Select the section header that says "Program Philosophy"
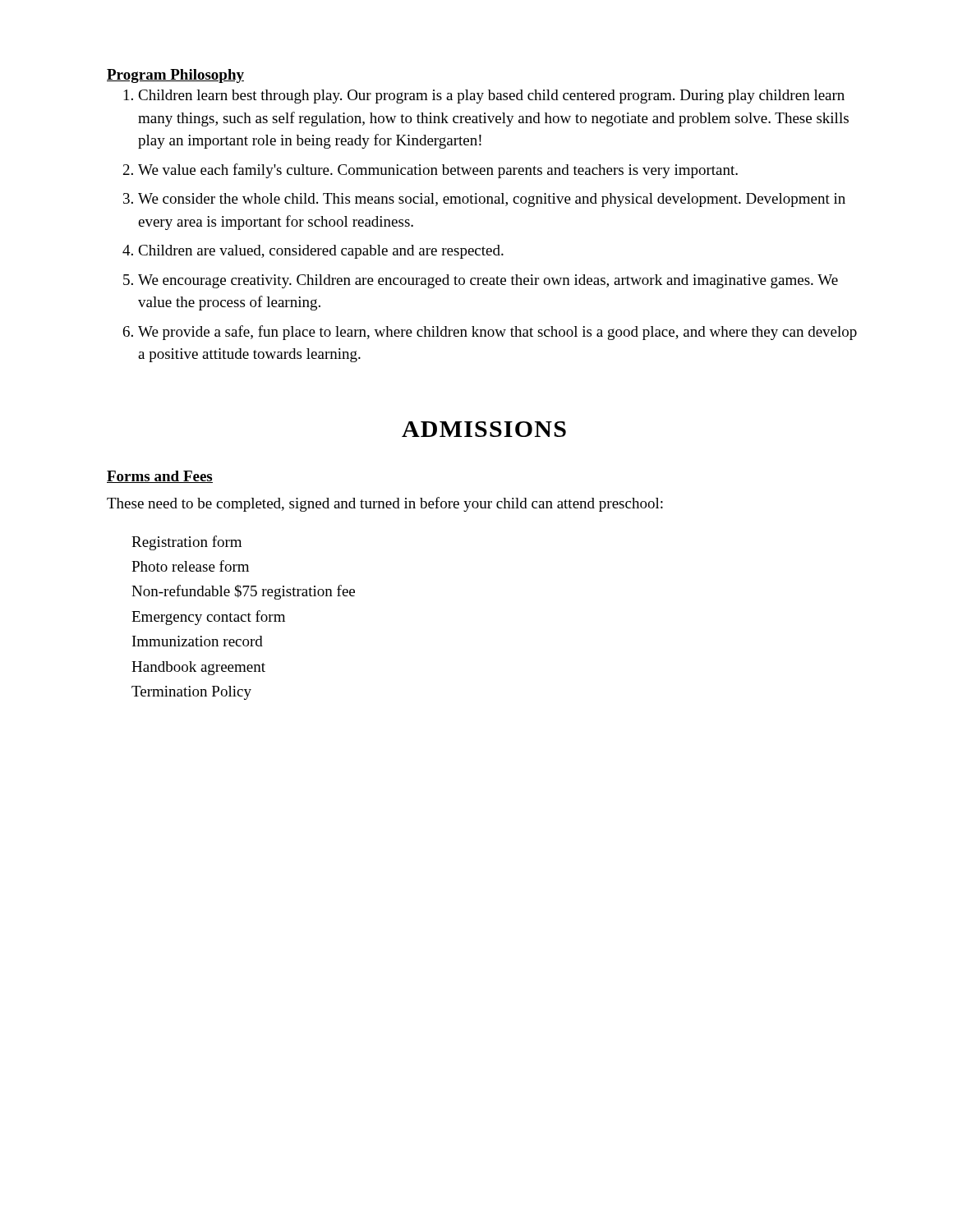This screenshot has width=953, height=1232. tap(175, 74)
